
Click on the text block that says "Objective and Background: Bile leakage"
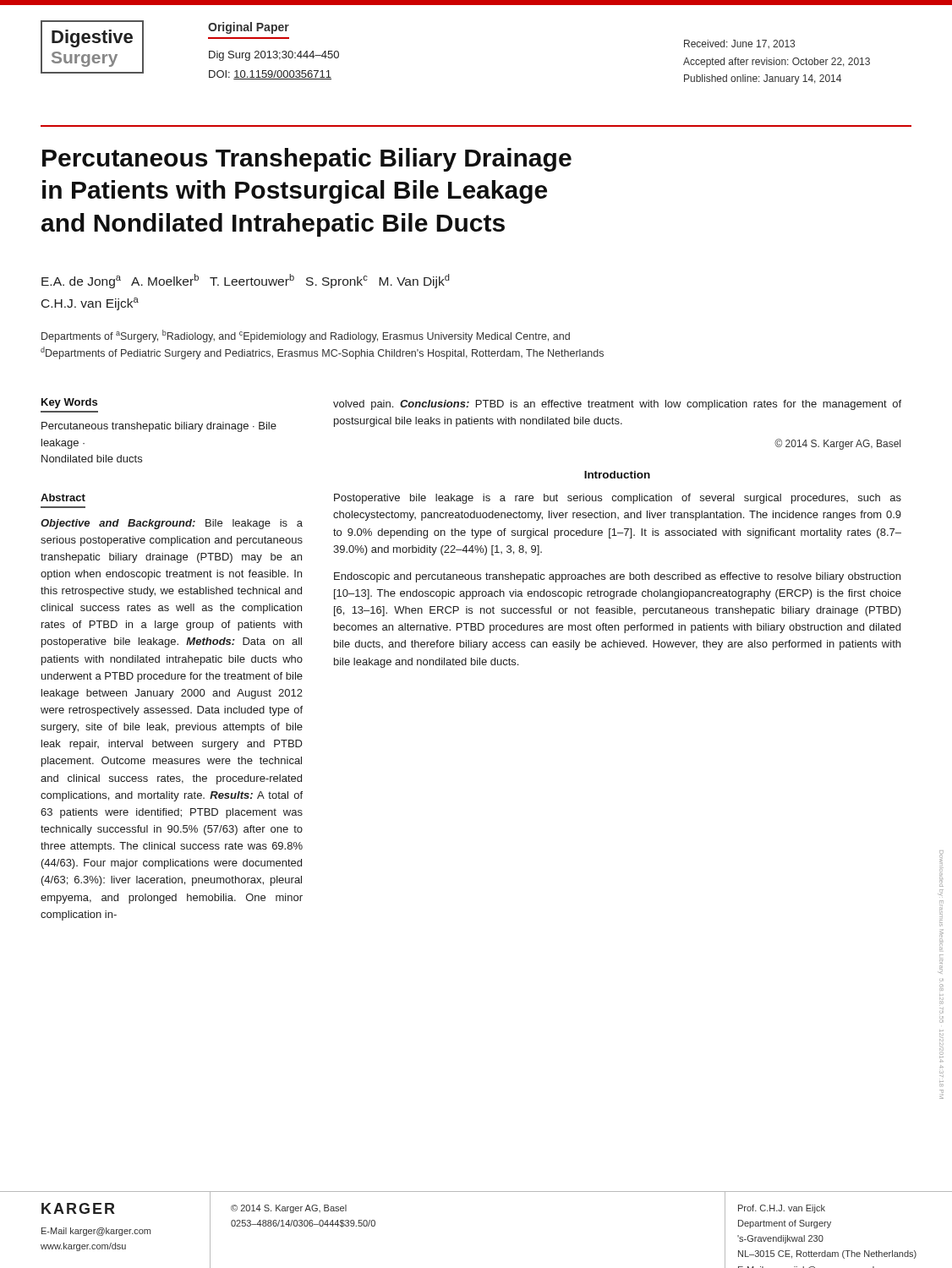[172, 718]
